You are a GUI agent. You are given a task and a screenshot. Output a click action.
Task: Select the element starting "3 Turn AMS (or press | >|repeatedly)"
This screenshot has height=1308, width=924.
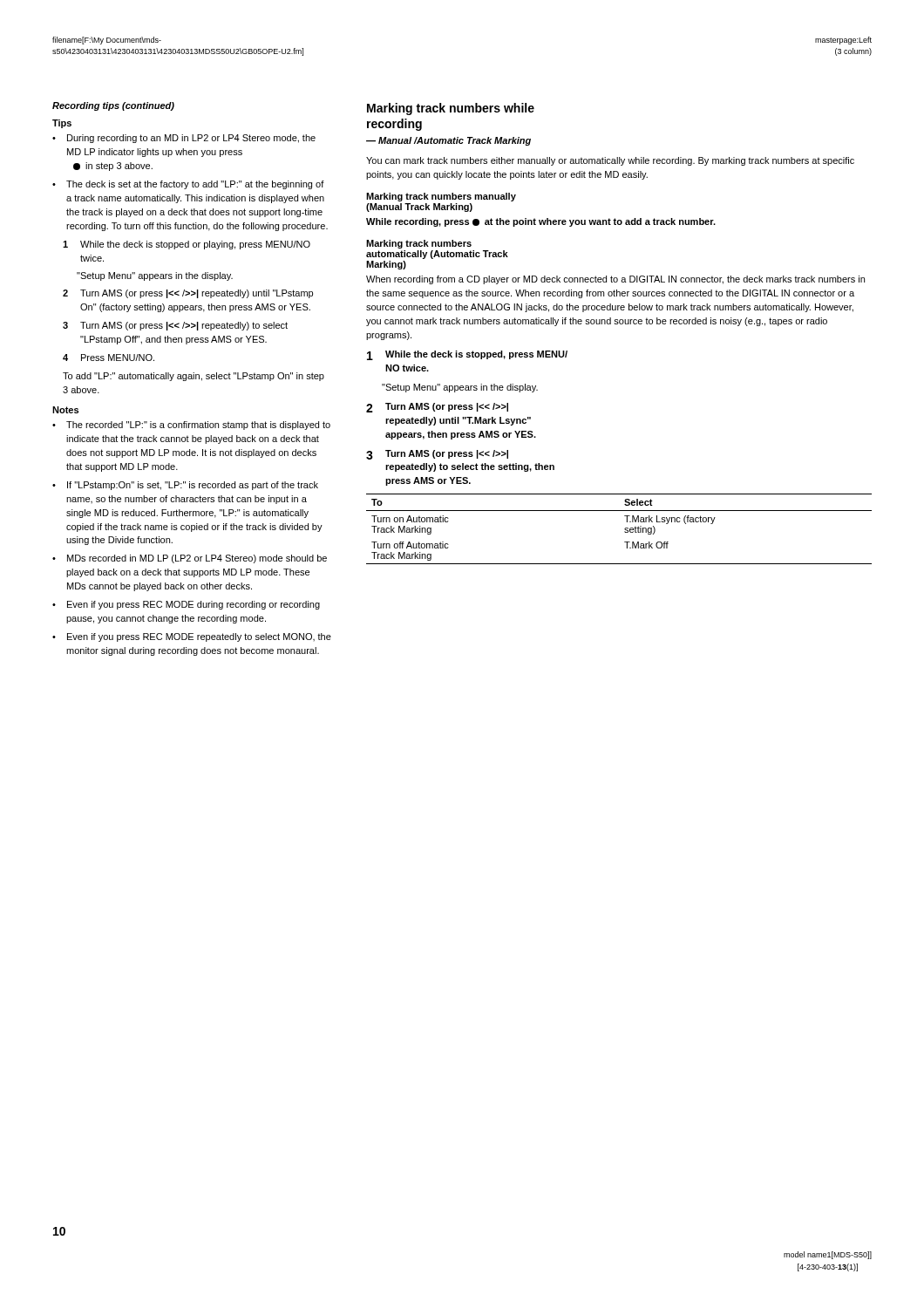tap(460, 468)
